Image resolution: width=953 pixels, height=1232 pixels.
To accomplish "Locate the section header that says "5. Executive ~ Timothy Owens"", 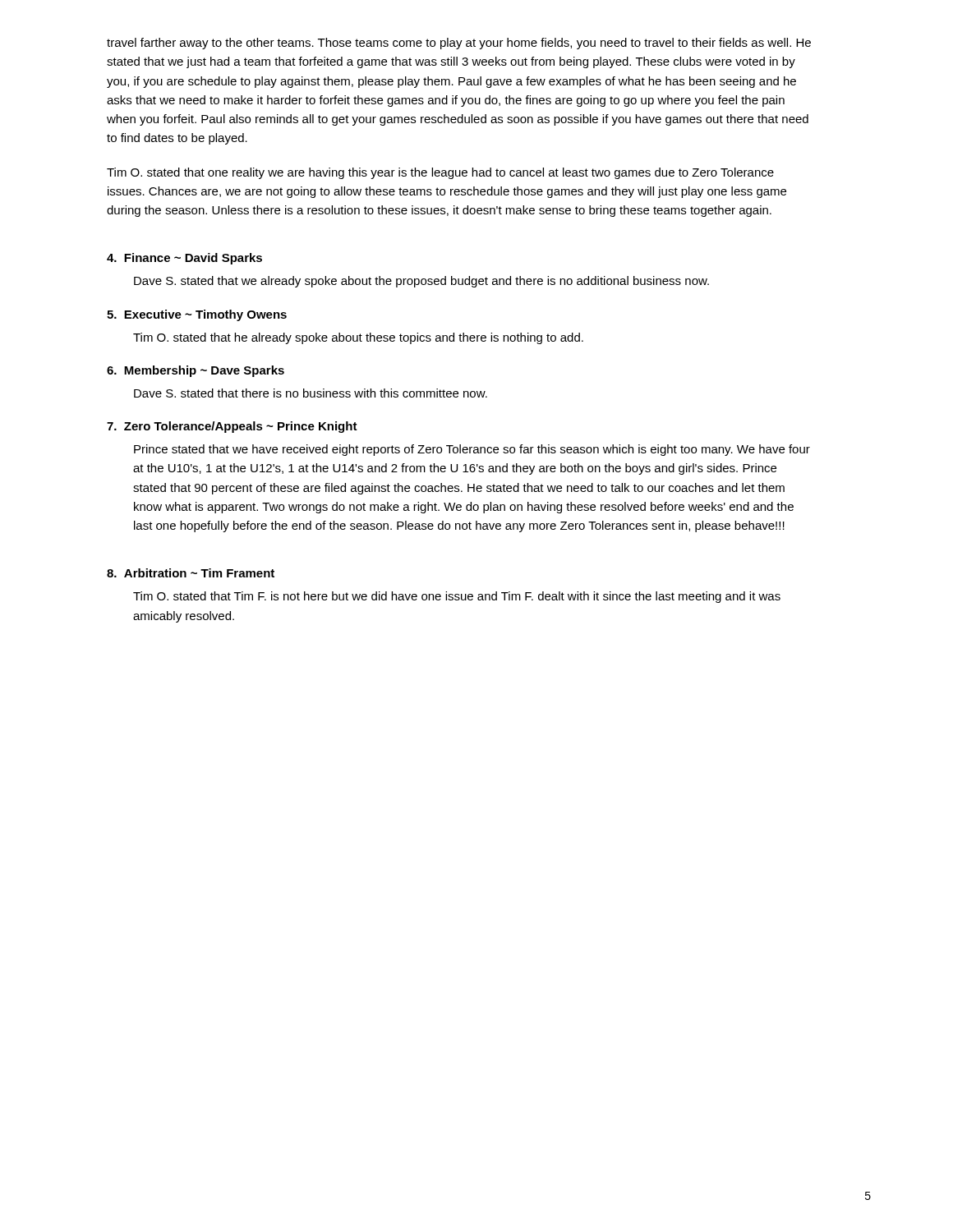I will (x=197, y=314).
